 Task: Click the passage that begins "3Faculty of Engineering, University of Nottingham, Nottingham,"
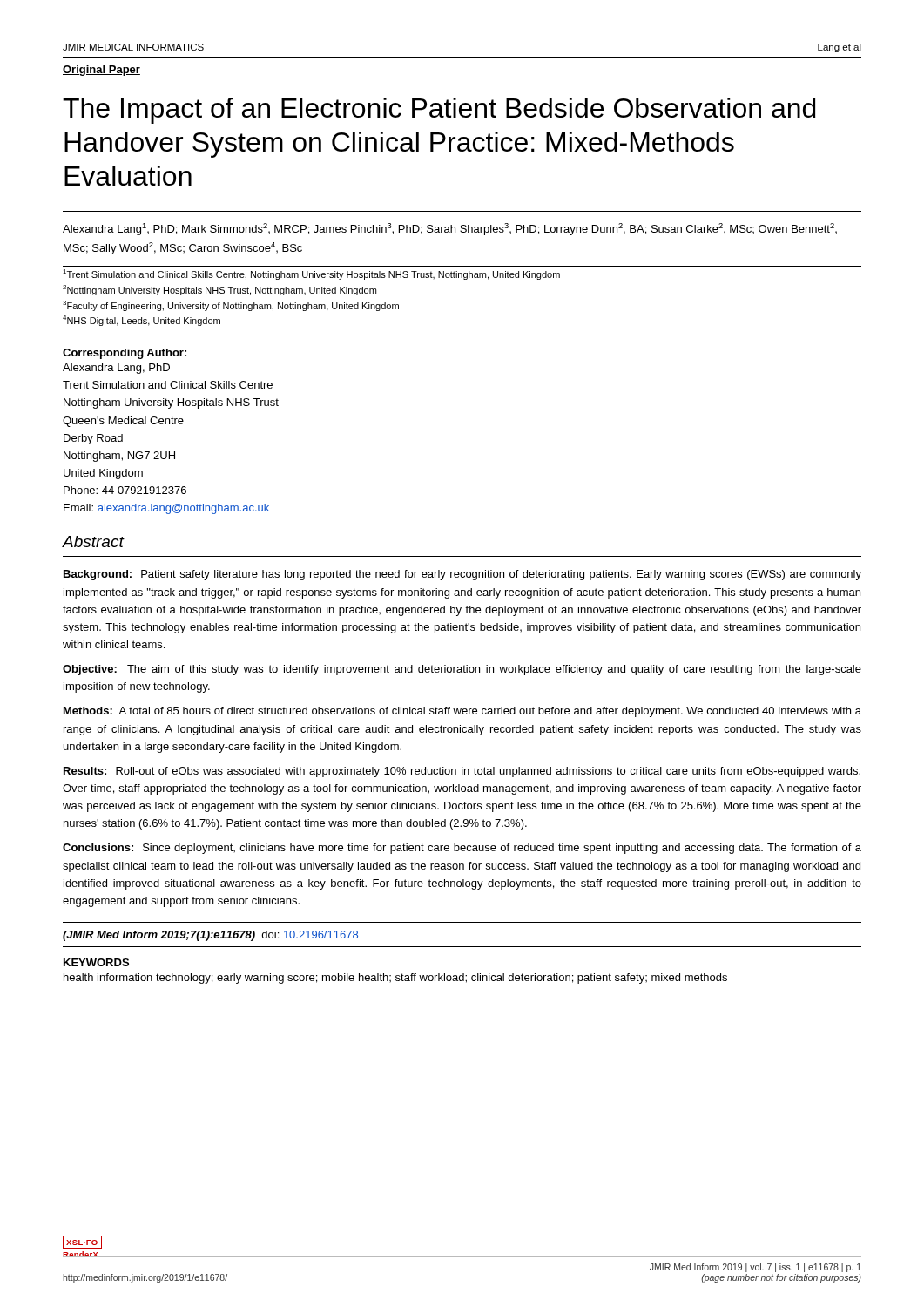231,305
